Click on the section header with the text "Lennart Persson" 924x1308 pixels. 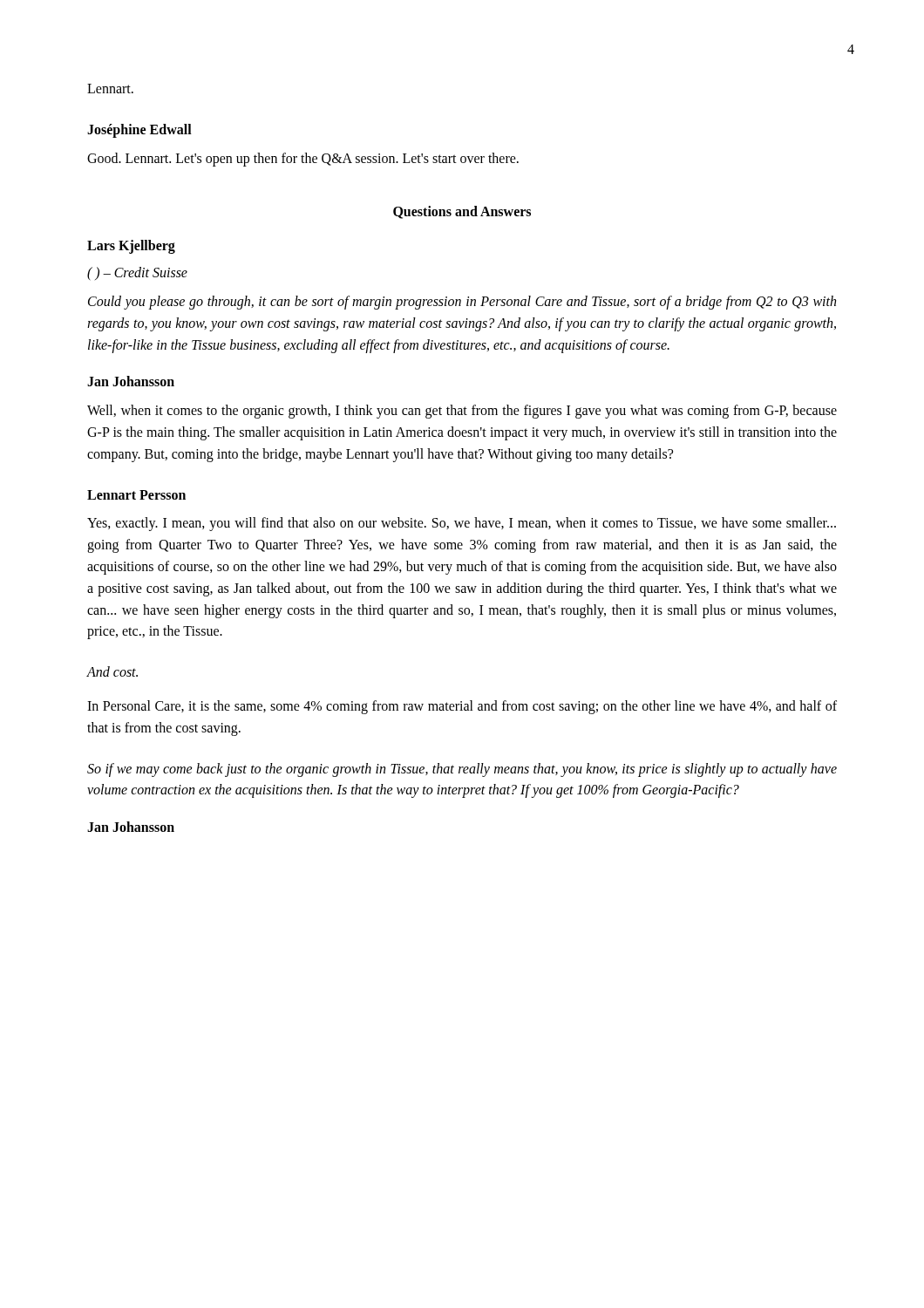coord(136,495)
